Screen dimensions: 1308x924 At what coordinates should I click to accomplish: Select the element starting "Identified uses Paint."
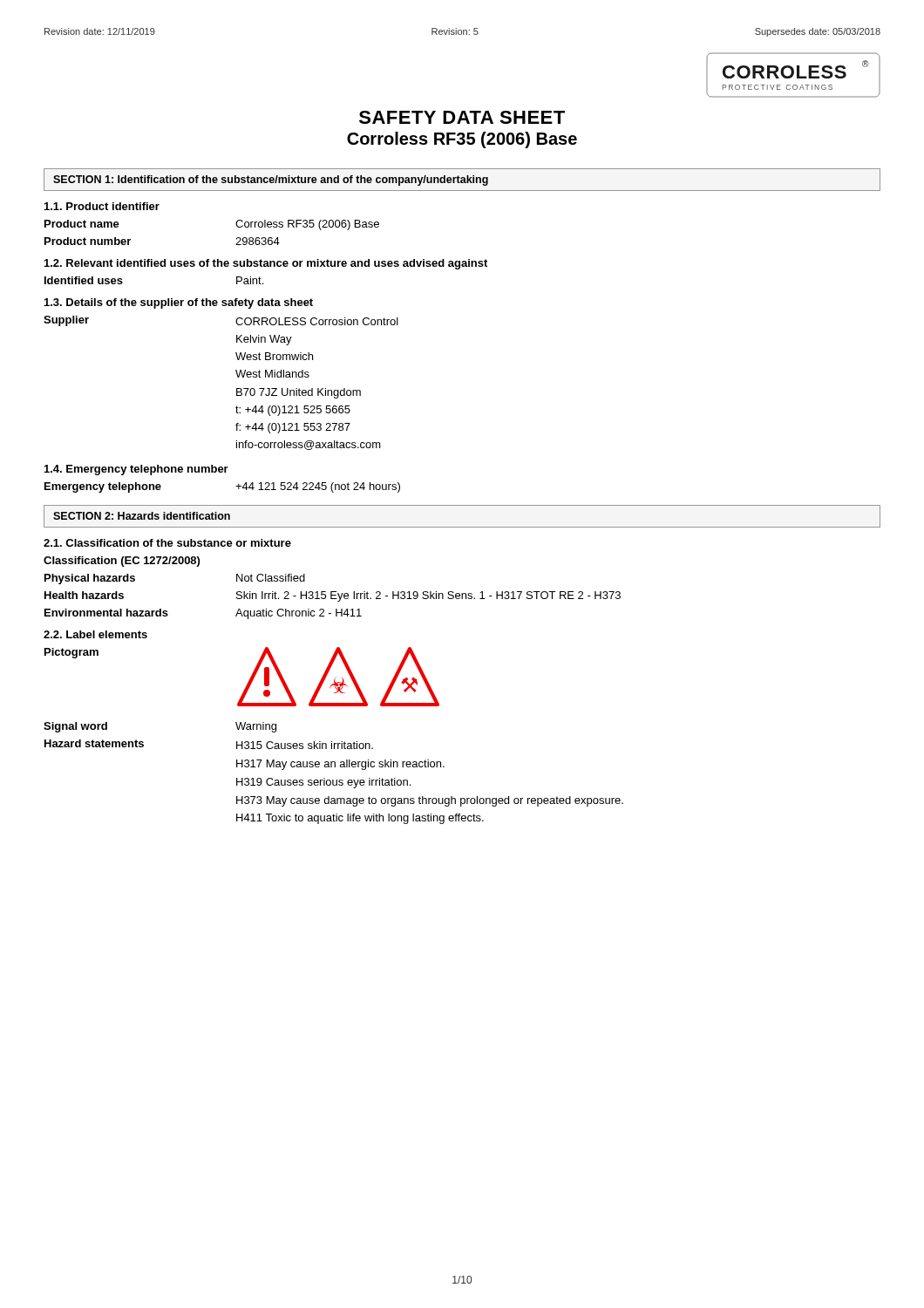[462, 280]
